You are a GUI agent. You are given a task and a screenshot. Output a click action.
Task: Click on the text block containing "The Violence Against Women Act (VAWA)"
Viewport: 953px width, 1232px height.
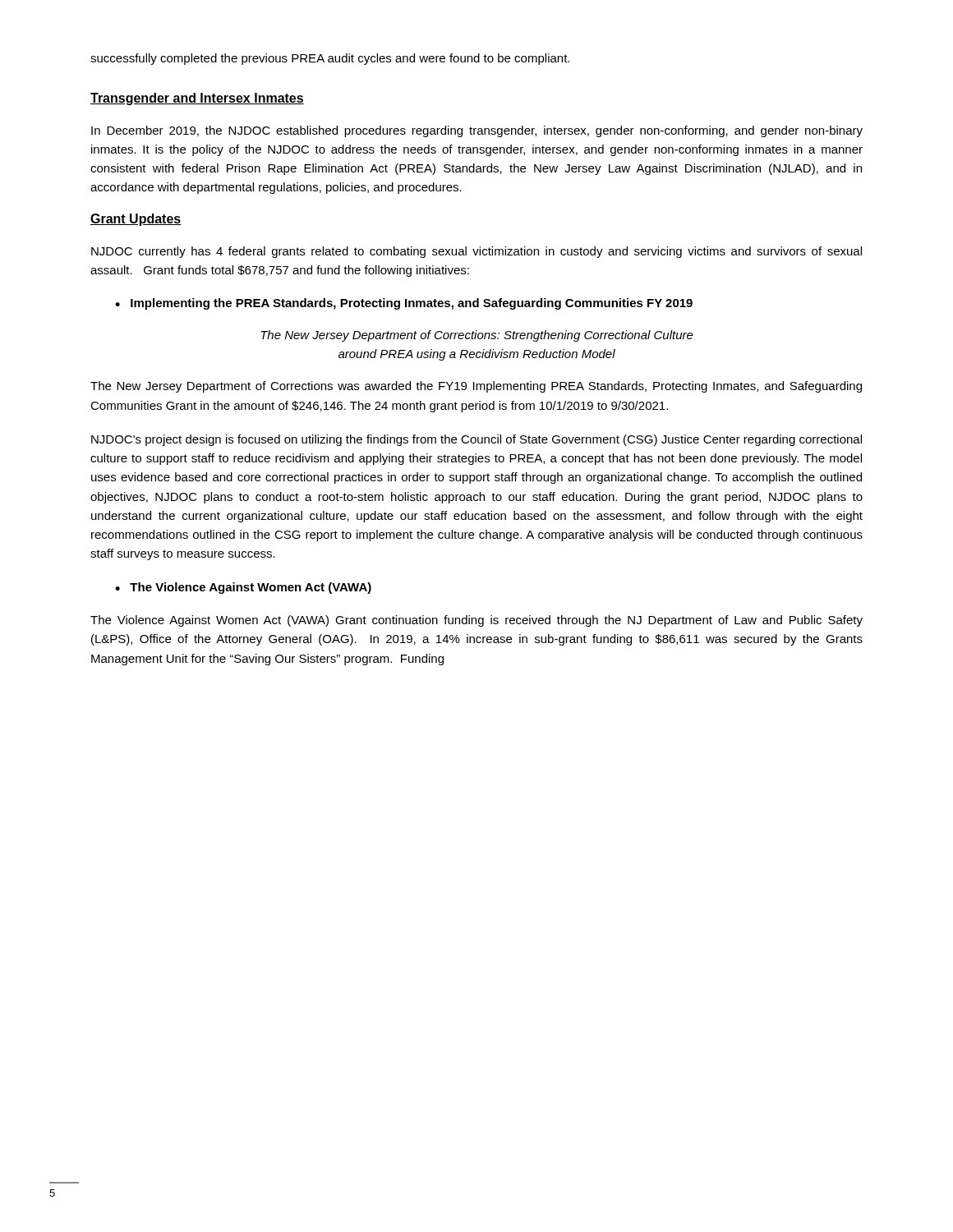tap(476, 639)
